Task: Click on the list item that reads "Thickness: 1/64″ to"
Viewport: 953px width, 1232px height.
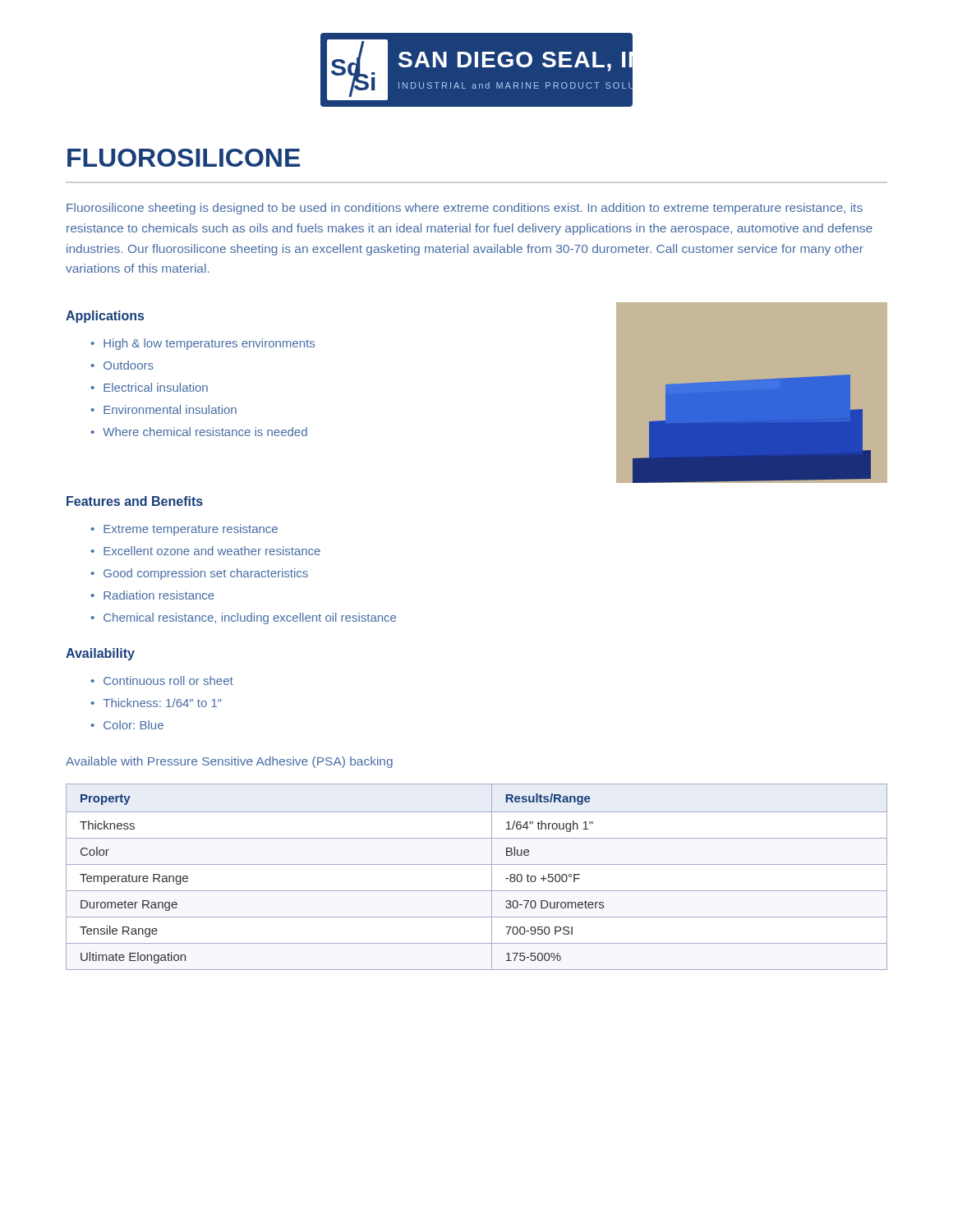Action: coord(162,703)
